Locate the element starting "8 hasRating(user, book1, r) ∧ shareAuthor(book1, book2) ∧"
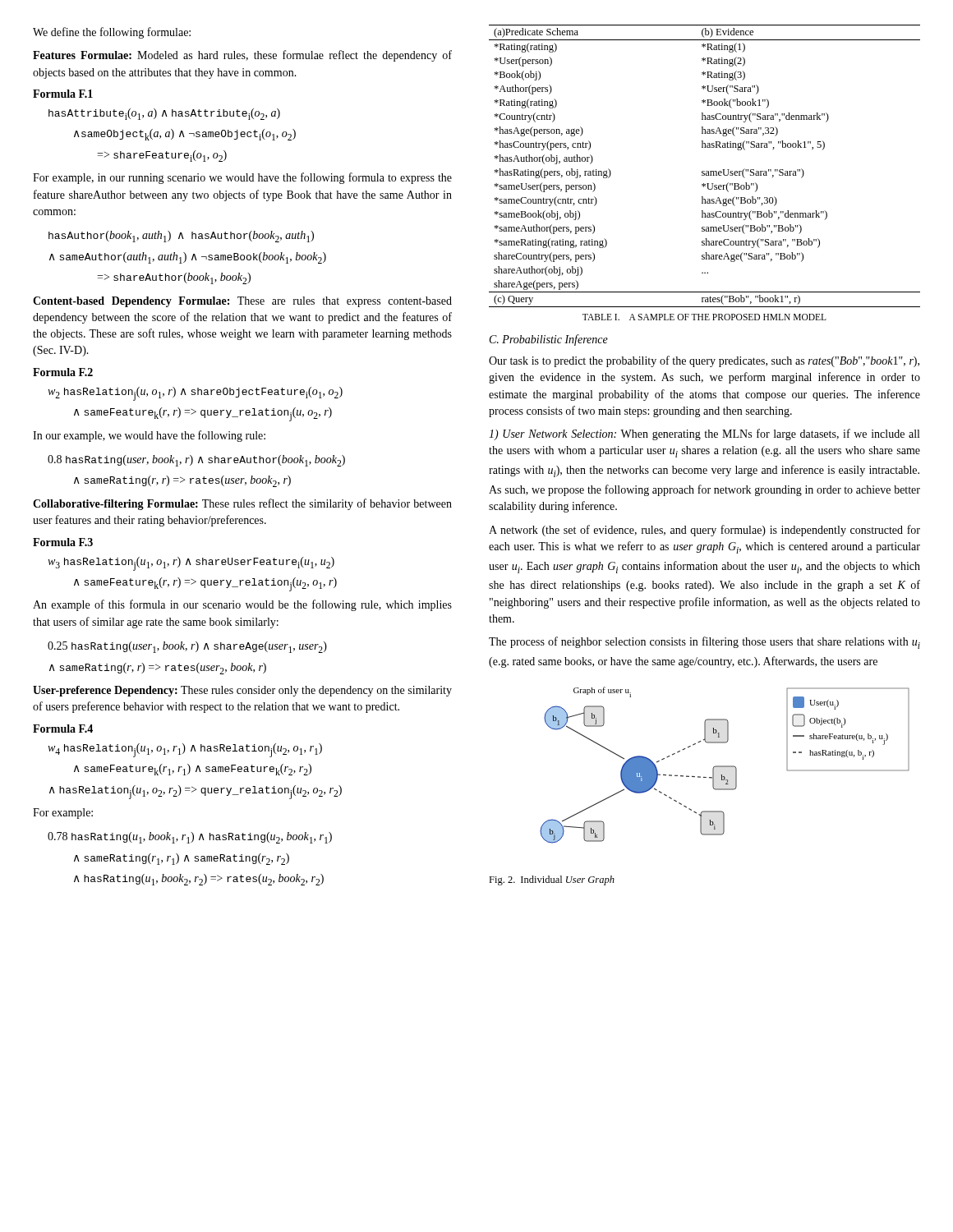 pyautogui.click(x=250, y=472)
